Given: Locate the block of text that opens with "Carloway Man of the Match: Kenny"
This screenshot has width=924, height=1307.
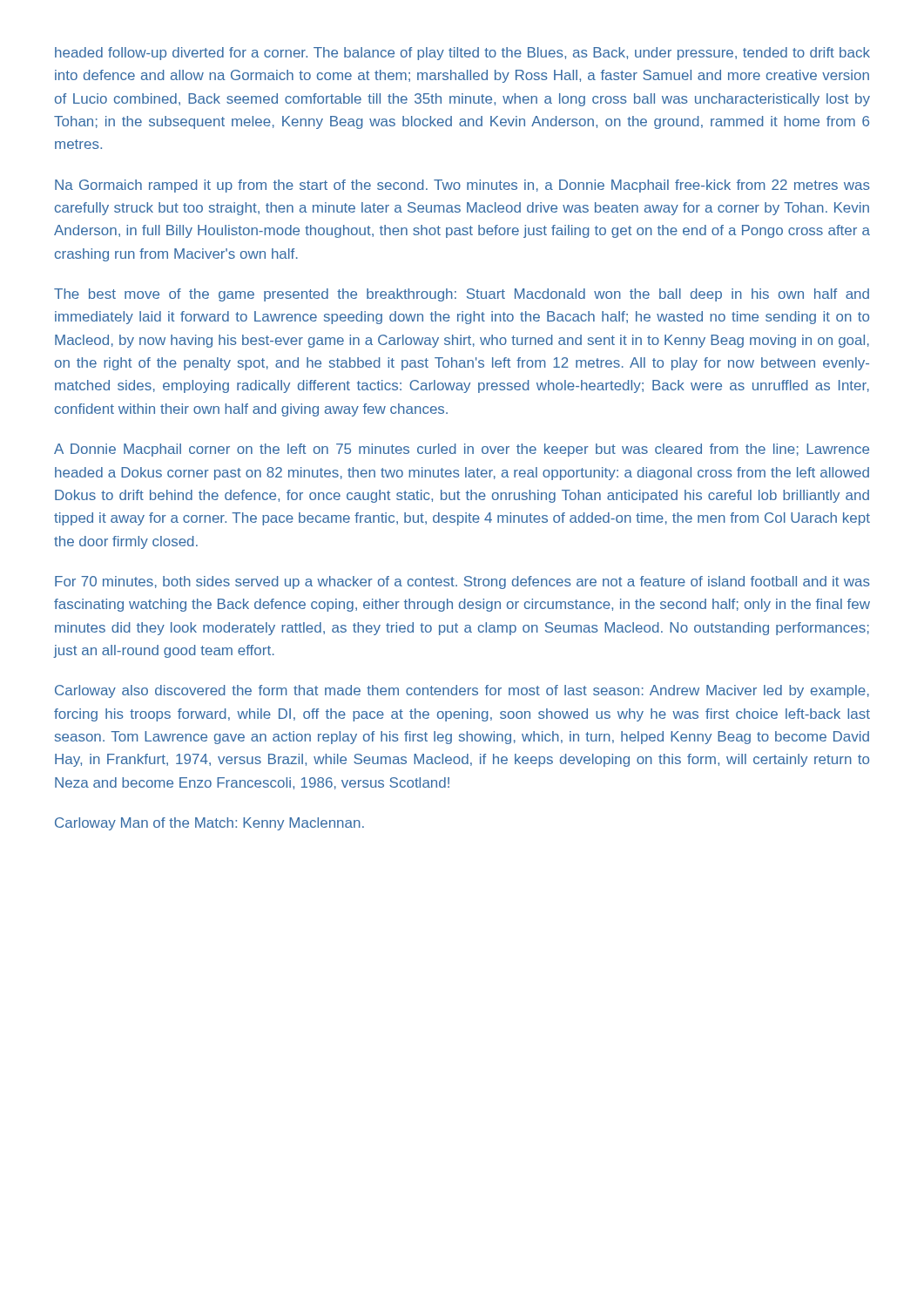Looking at the screenshot, I should click(x=210, y=823).
